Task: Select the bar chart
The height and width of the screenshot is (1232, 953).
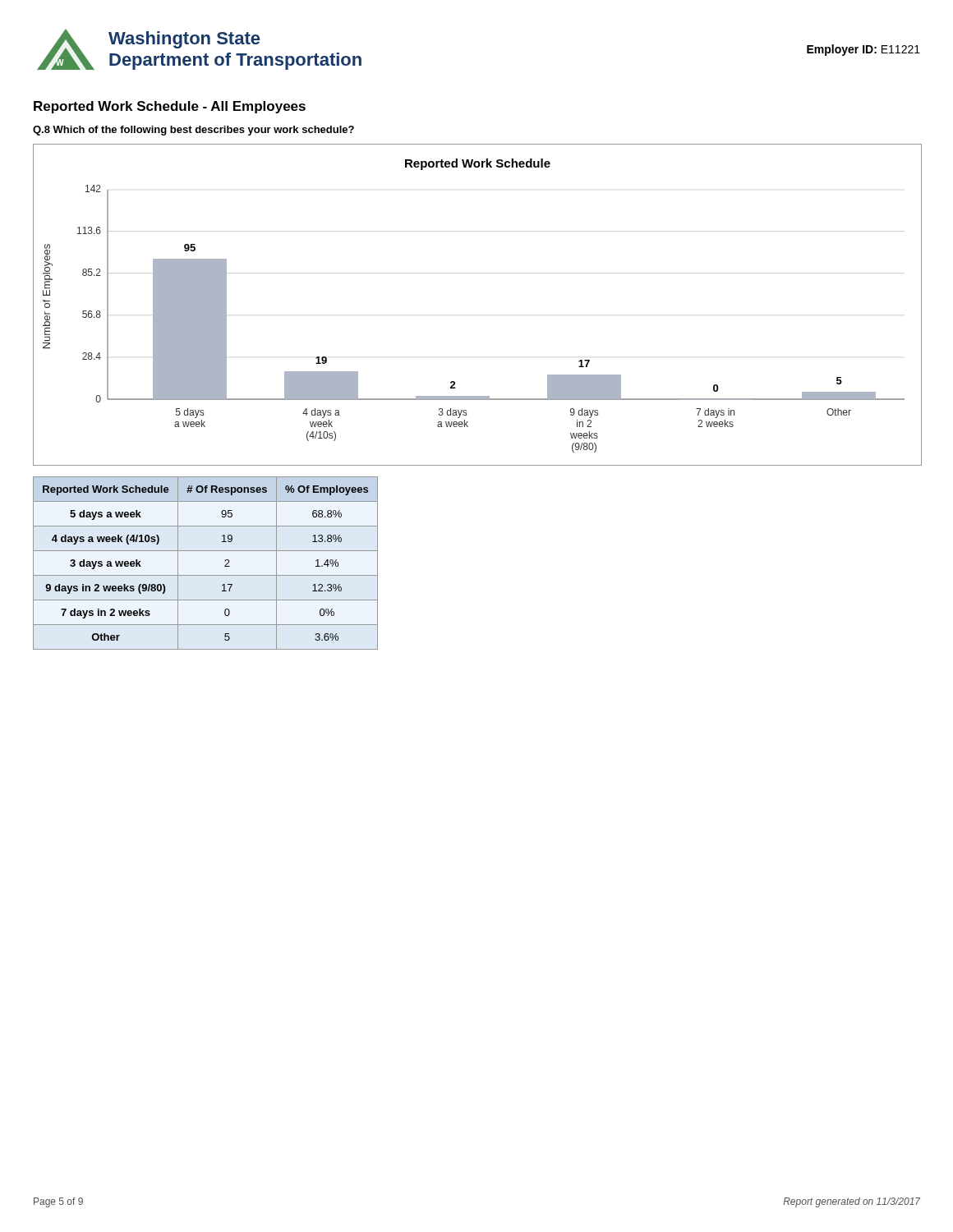Action: (477, 305)
